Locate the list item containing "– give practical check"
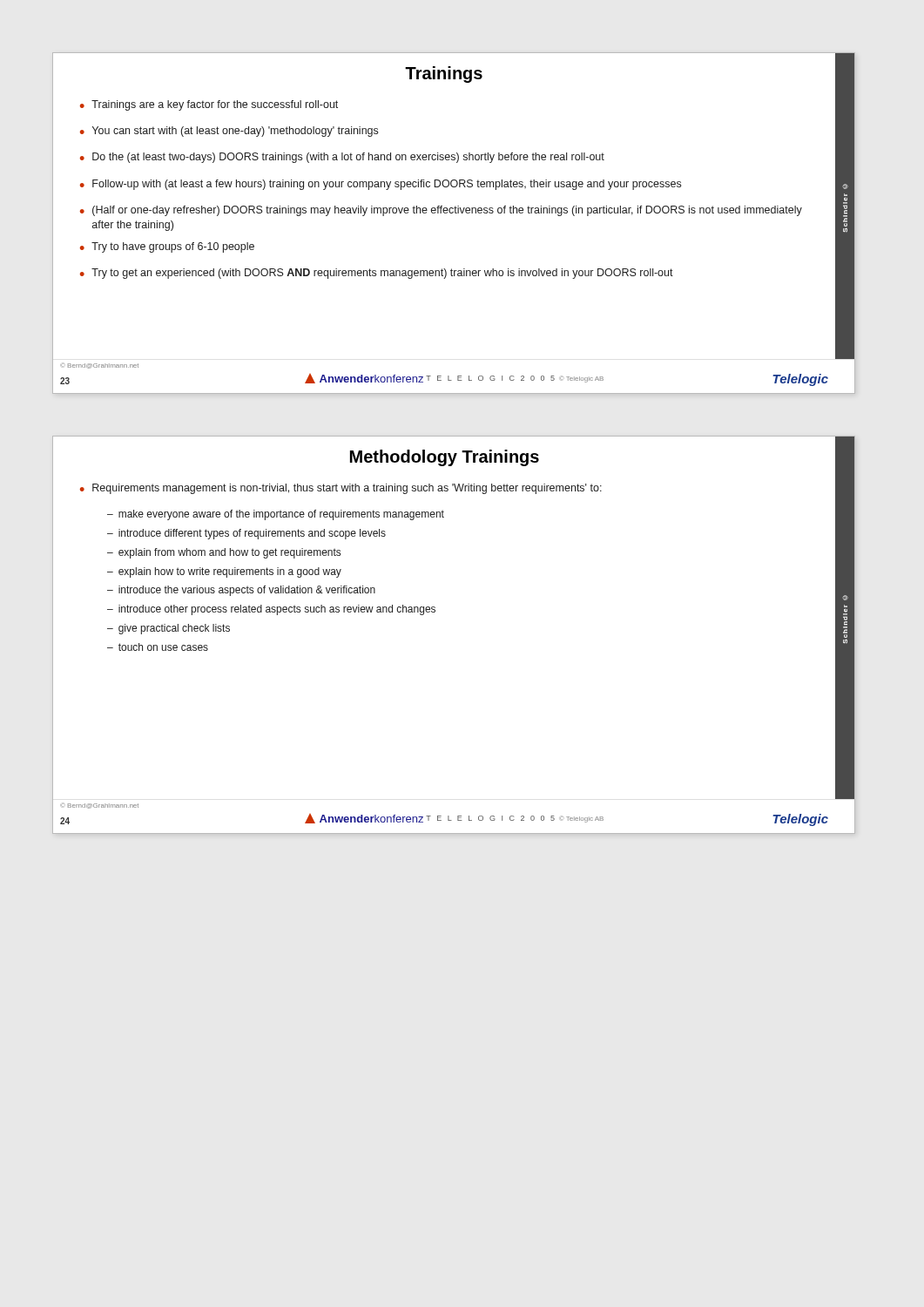924x1307 pixels. (169, 629)
